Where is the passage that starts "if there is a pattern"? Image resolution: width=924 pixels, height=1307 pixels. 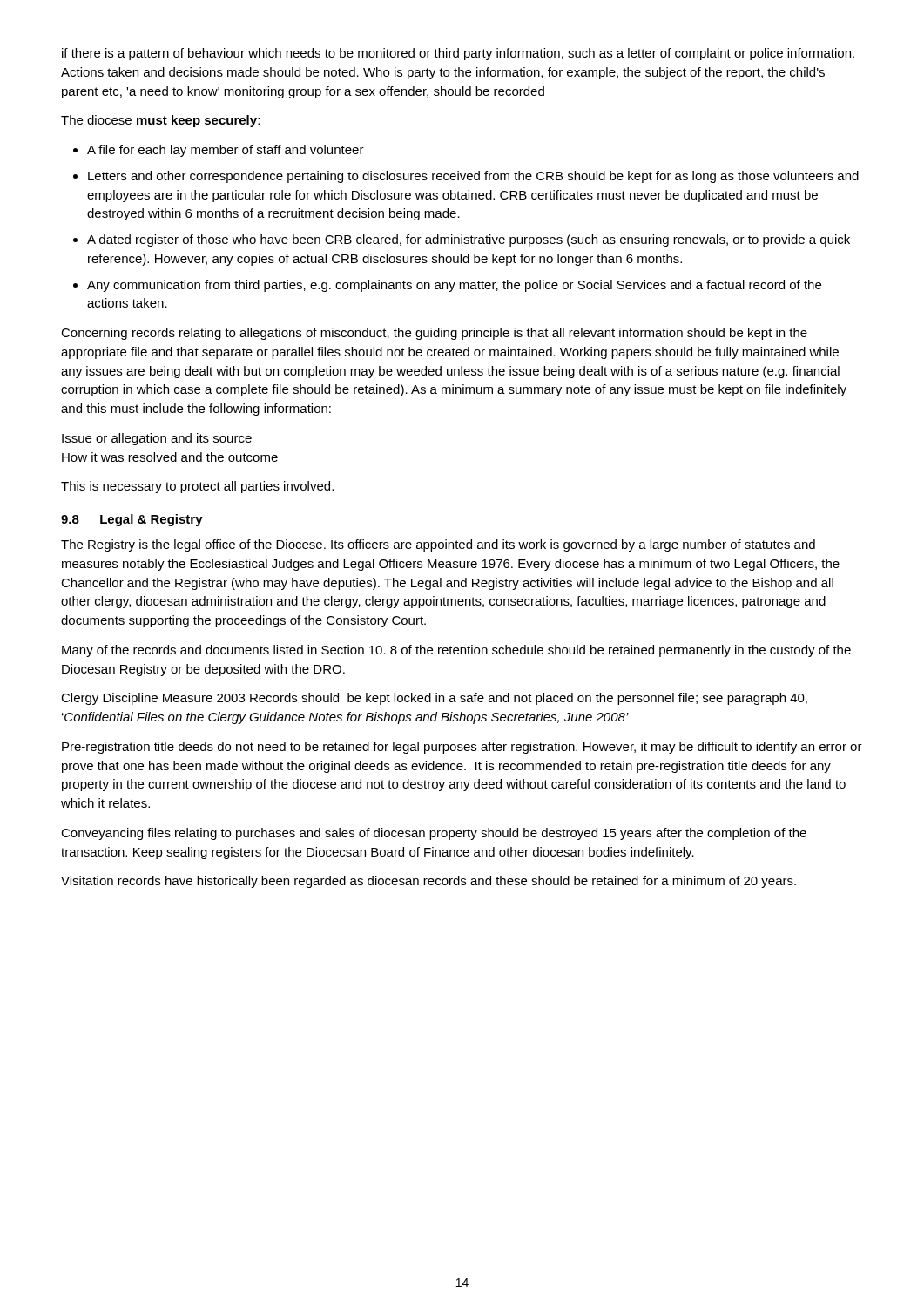point(462,72)
